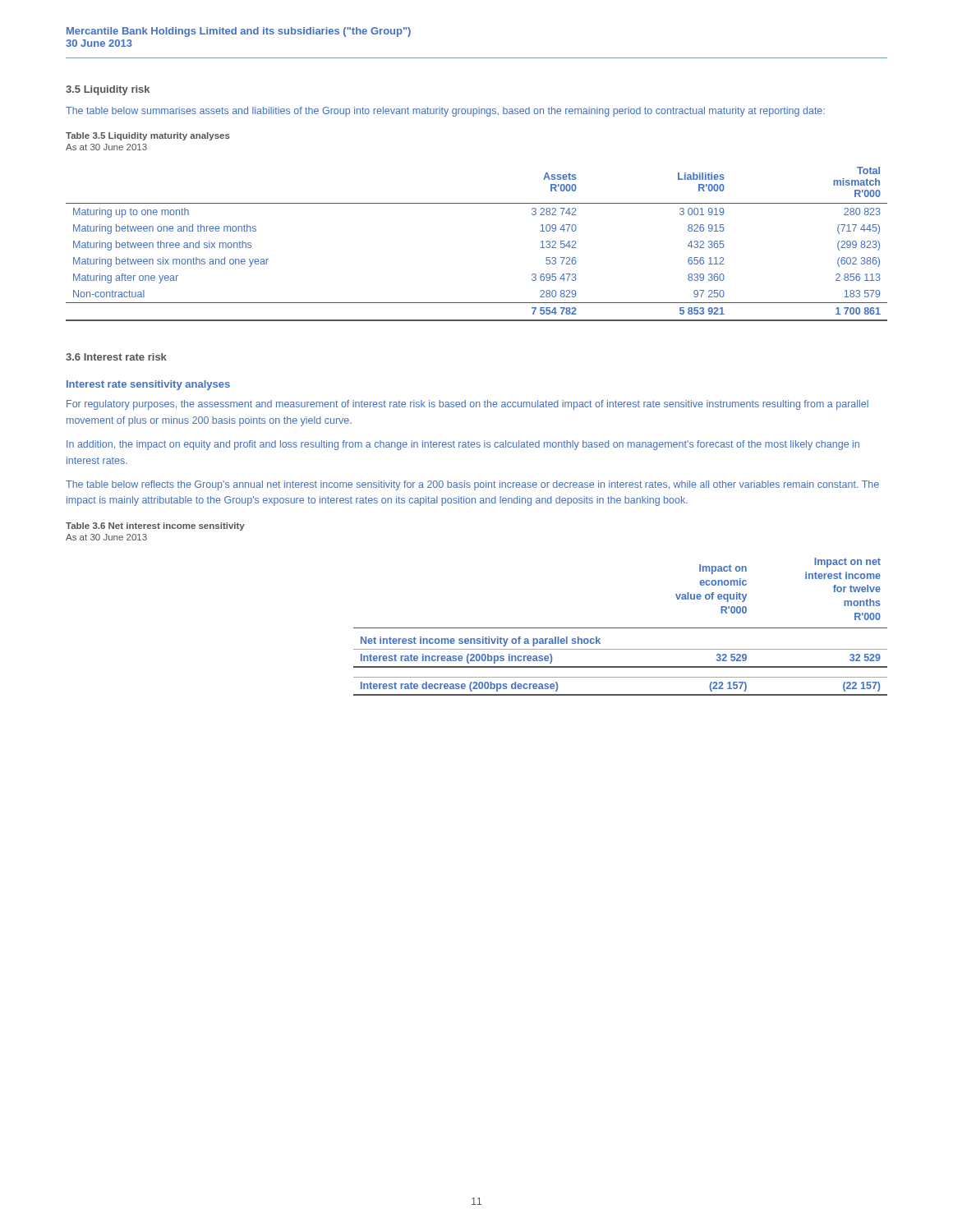Locate the table with the text "Impact on economic"
Viewport: 953px width, 1232px height.
[x=476, y=623]
